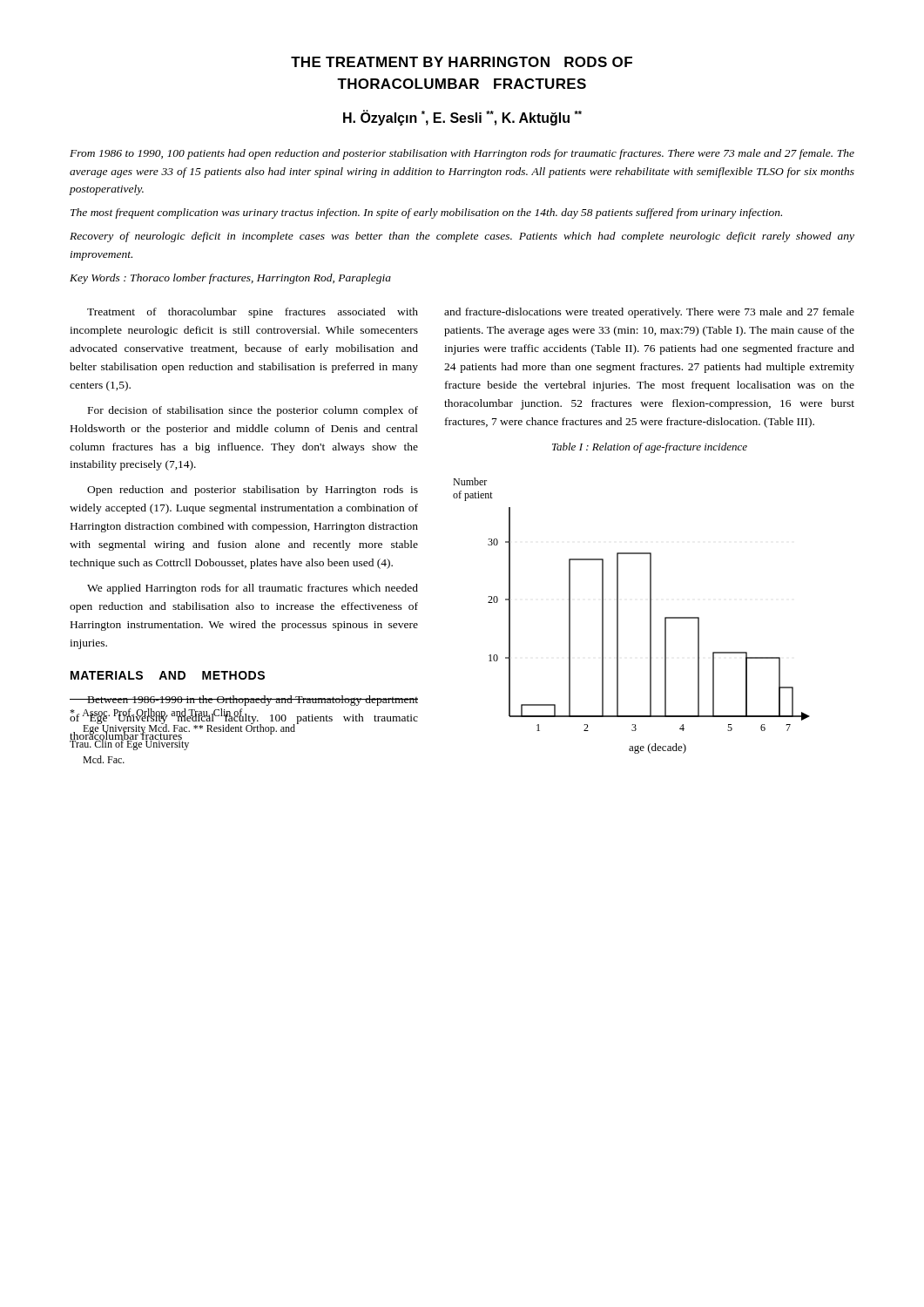Find the title on this page that starts "THE TREATMENT BY HARRINGTON RODS"
Screen dimensions: 1307x924
tap(462, 74)
